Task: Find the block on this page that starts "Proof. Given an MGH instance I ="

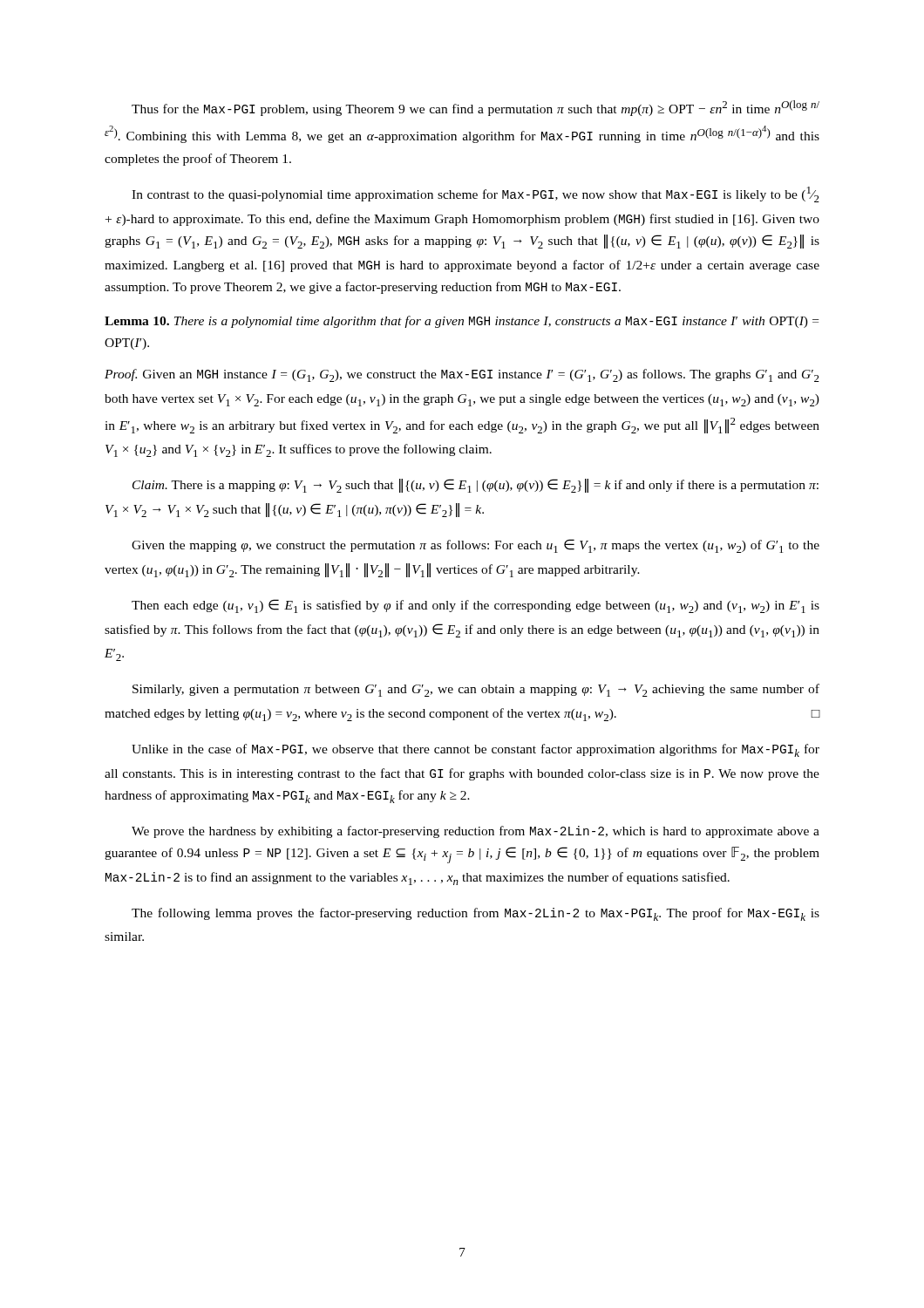Action: click(x=462, y=545)
